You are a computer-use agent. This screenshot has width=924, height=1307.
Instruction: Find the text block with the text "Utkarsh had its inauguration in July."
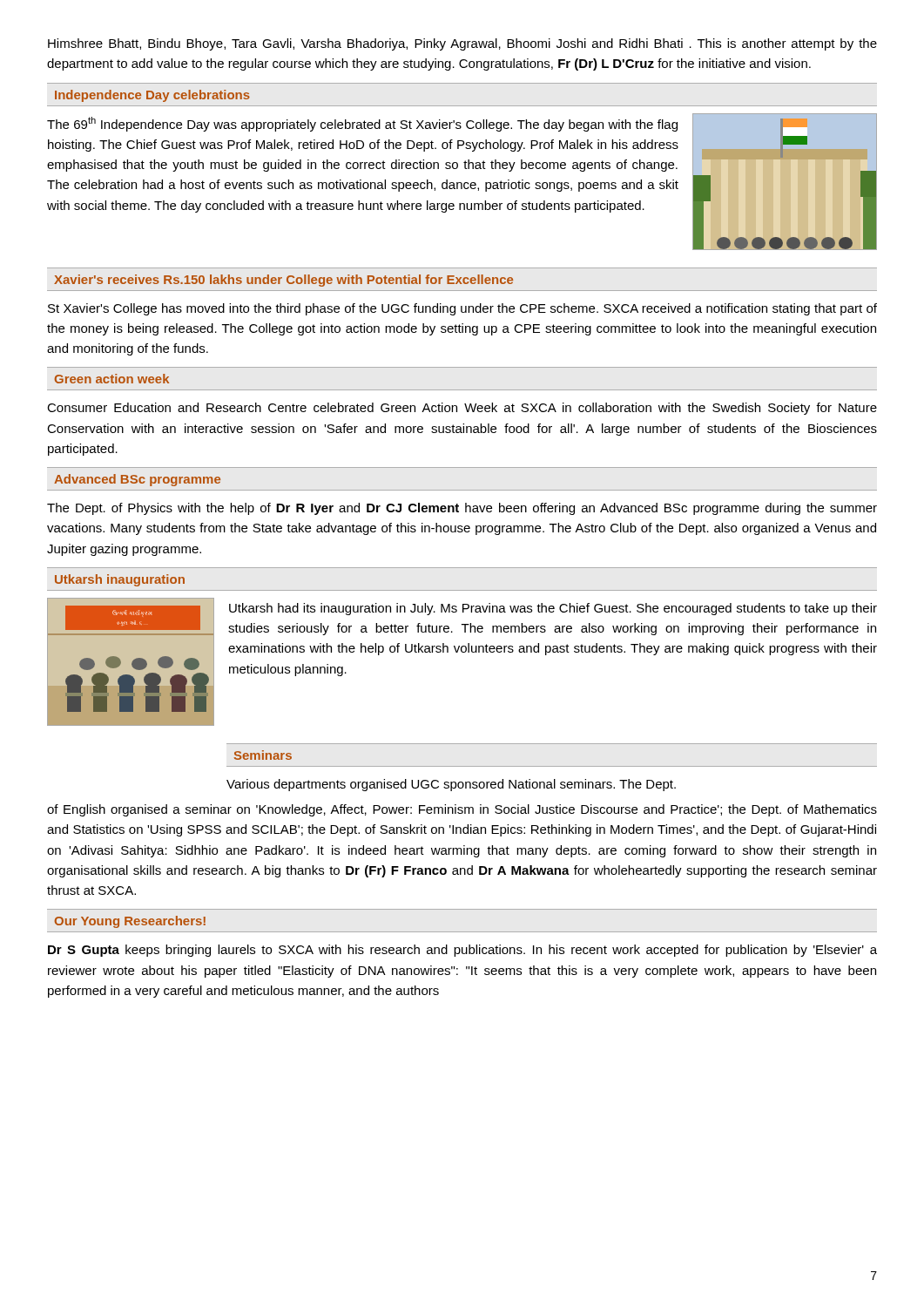(x=553, y=638)
